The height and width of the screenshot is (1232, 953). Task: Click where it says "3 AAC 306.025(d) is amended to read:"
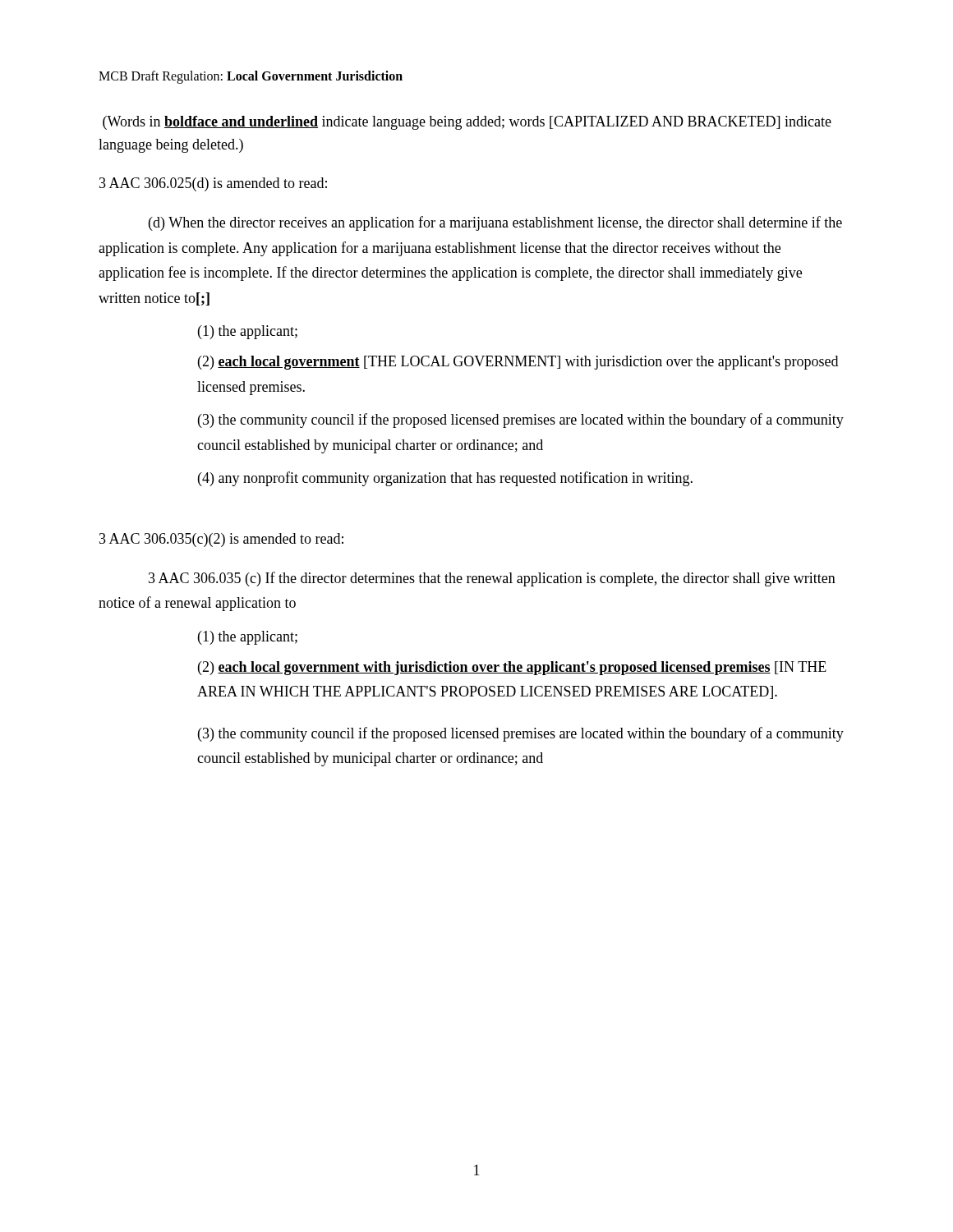(x=213, y=183)
